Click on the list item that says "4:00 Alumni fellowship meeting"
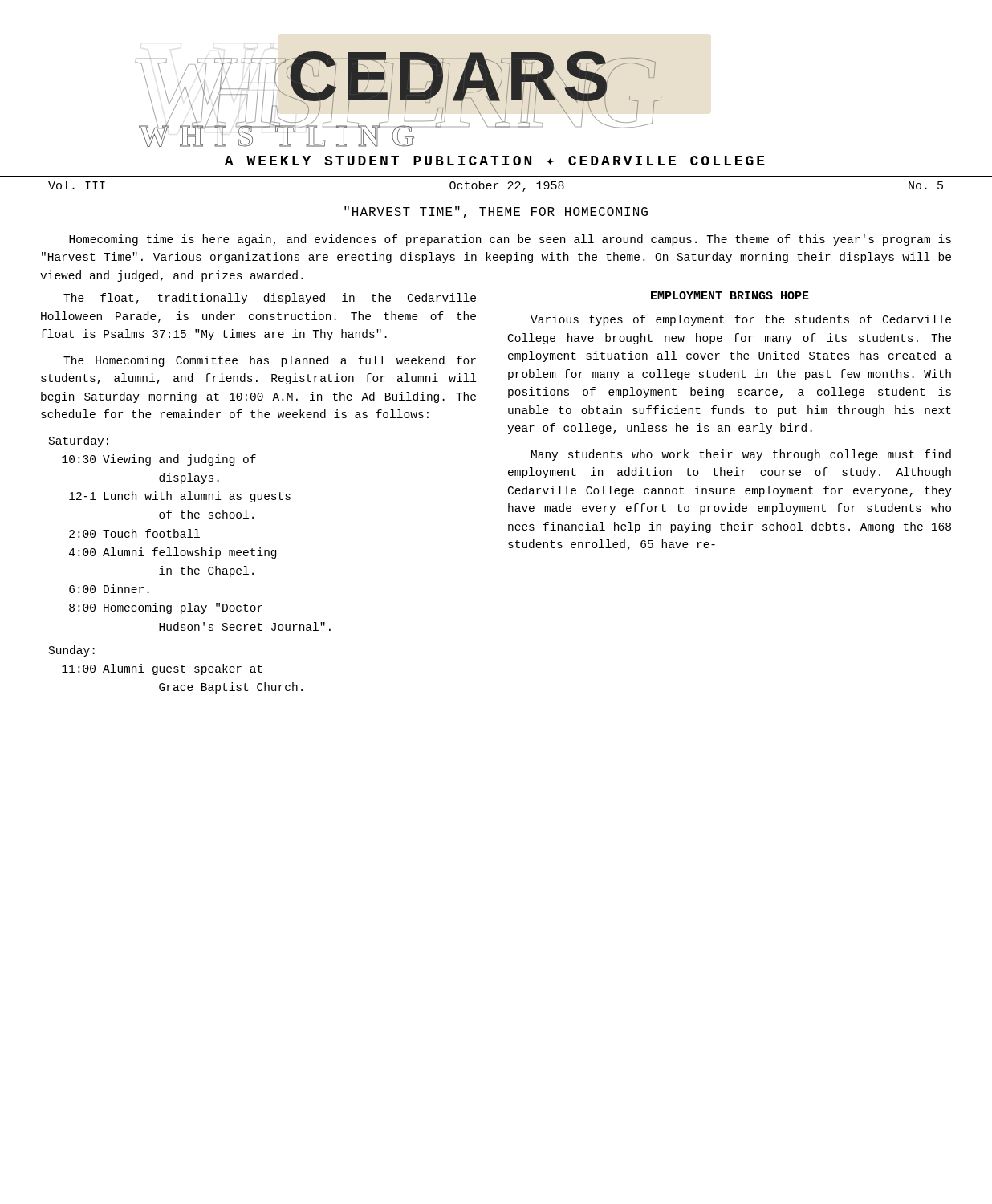Screen dimensions: 1204x992 (x=266, y=563)
